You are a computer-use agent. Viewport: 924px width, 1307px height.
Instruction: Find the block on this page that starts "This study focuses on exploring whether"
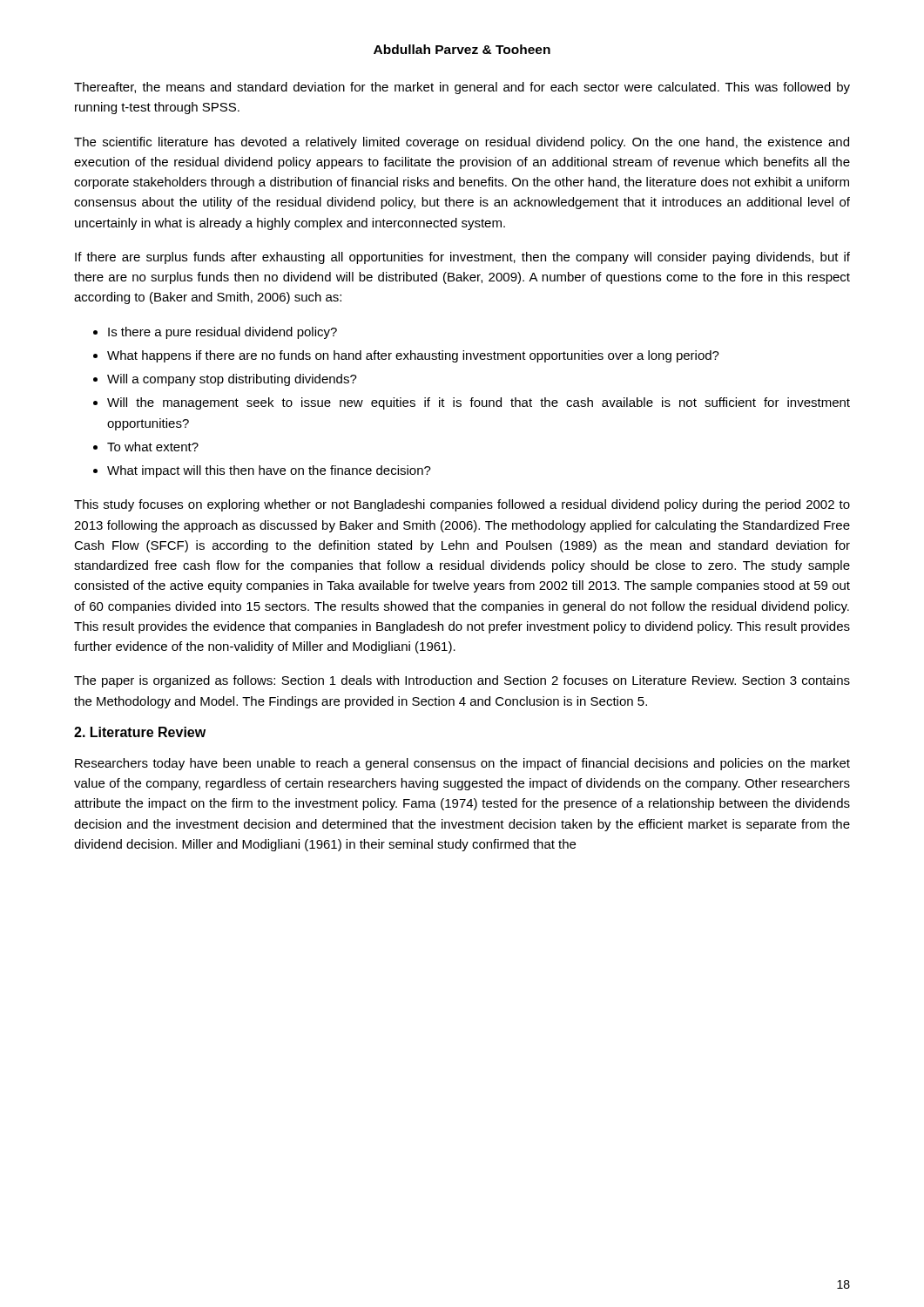(x=462, y=575)
